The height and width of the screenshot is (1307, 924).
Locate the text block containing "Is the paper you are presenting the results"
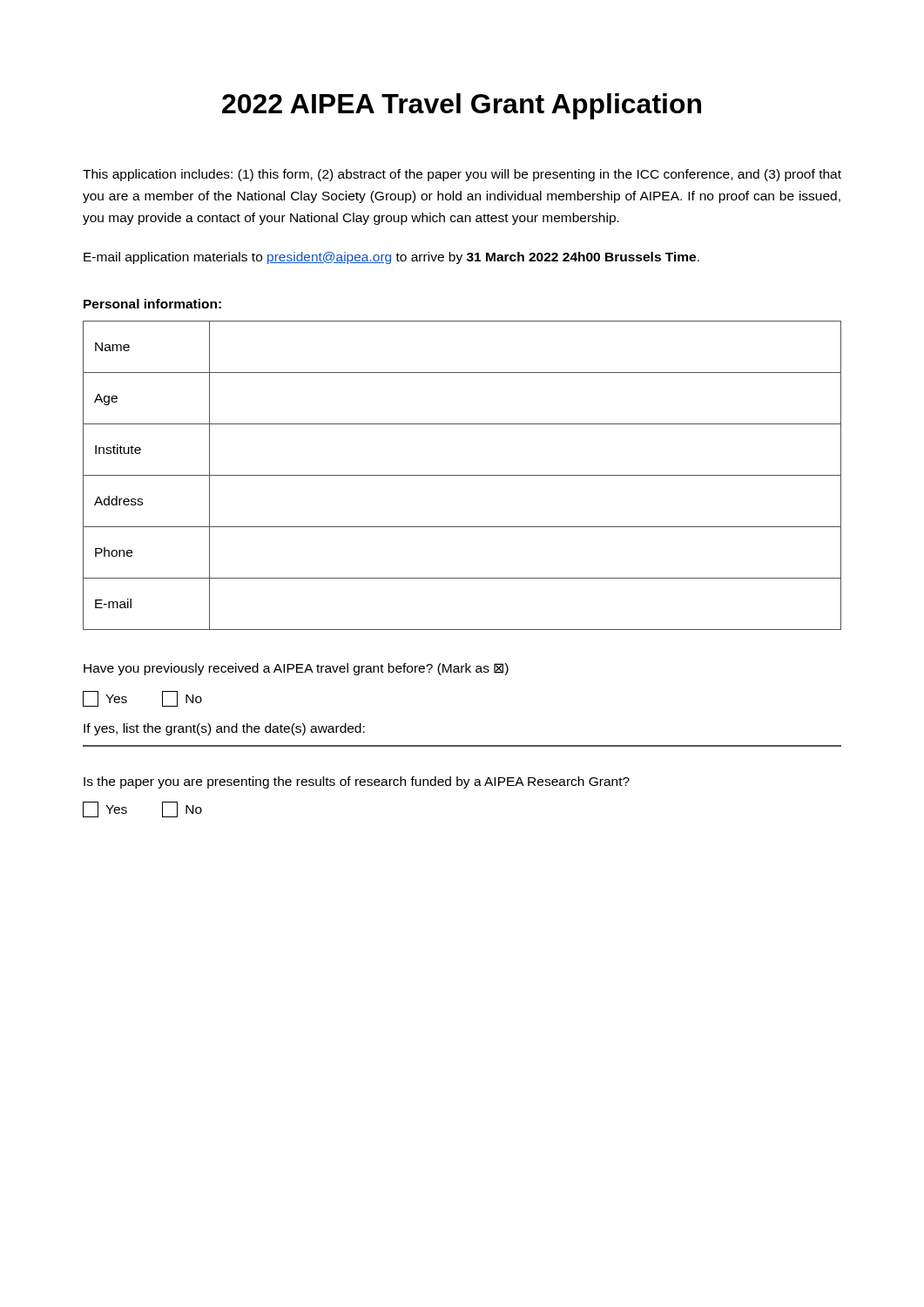pos(356,782)
